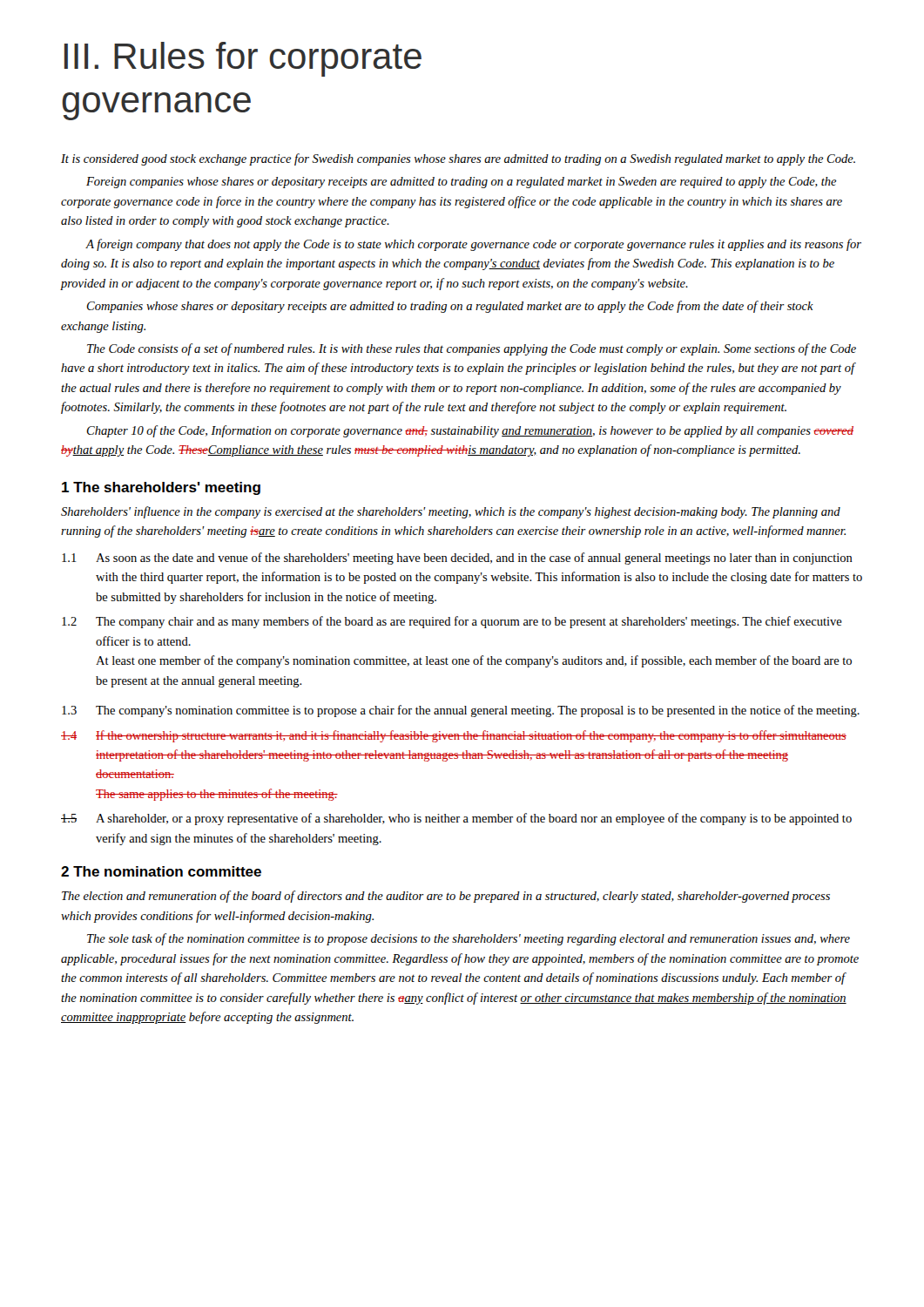The height and width of the screenshot is (1307, 924).
Task: Point to the block beginning "5 A shareholder, or a proxy"
Action: pos(462,829)
